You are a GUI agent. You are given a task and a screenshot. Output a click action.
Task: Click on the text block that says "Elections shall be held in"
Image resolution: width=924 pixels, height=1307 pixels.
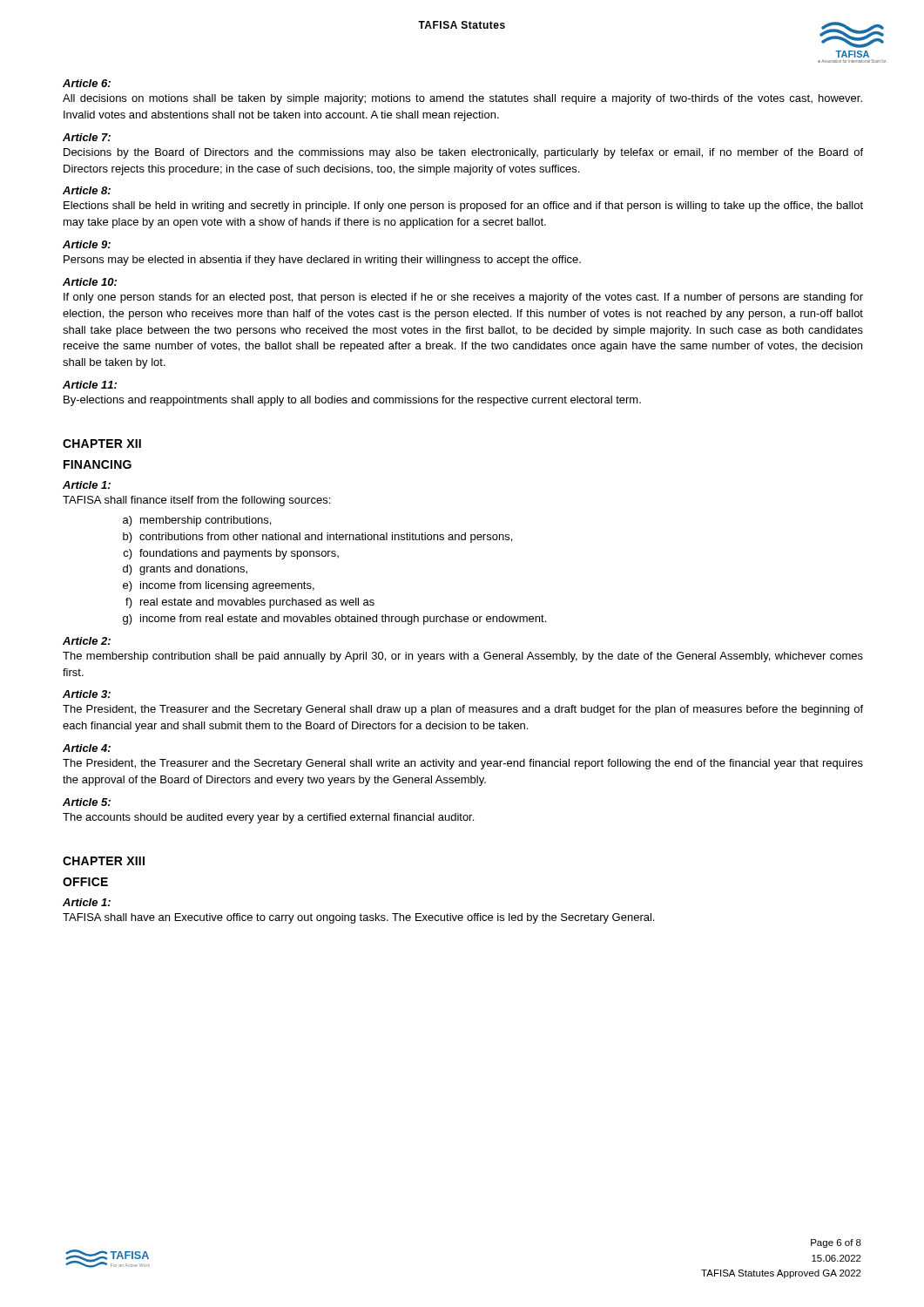(x=463, y=214)
